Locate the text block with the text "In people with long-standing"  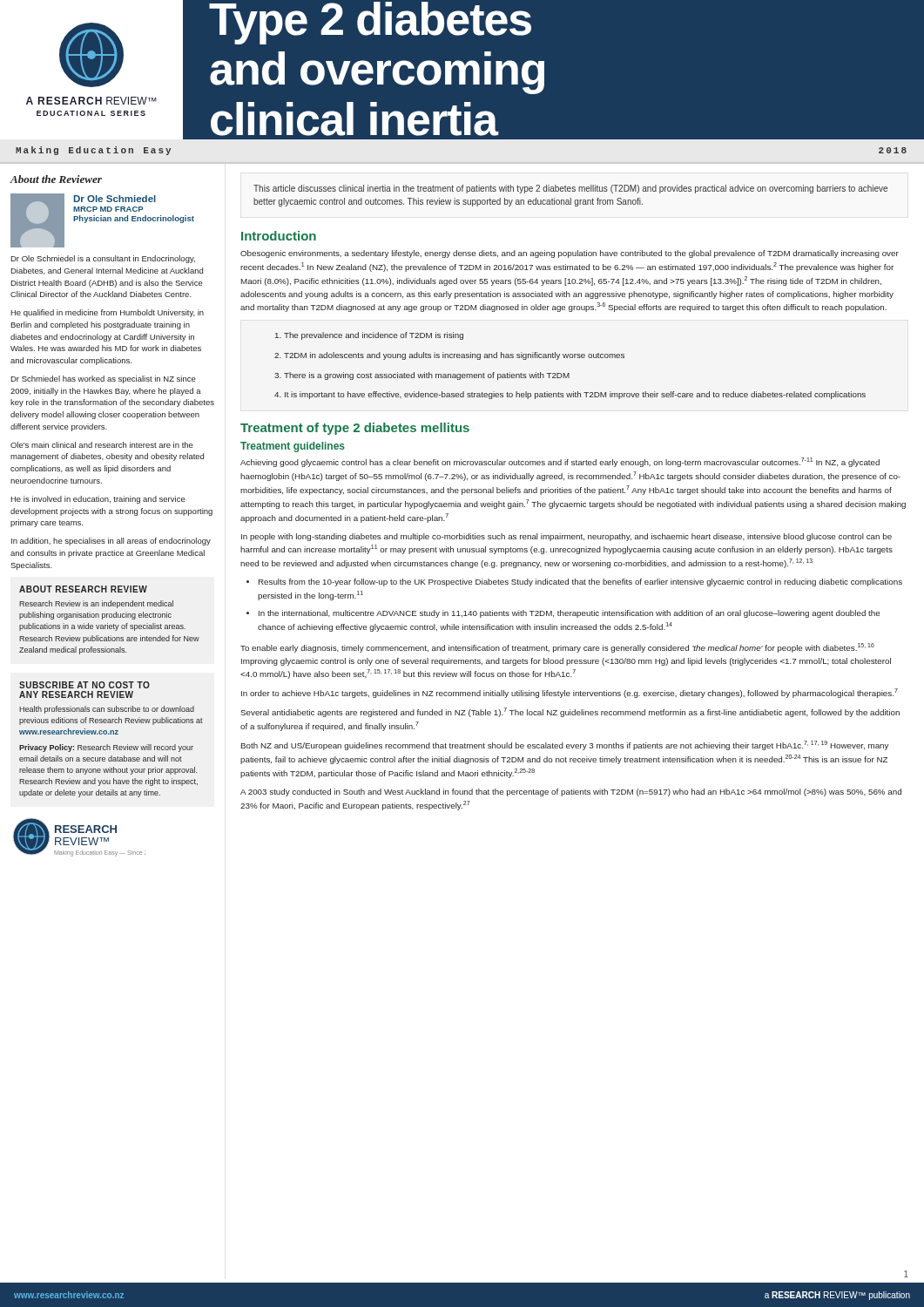566,550
